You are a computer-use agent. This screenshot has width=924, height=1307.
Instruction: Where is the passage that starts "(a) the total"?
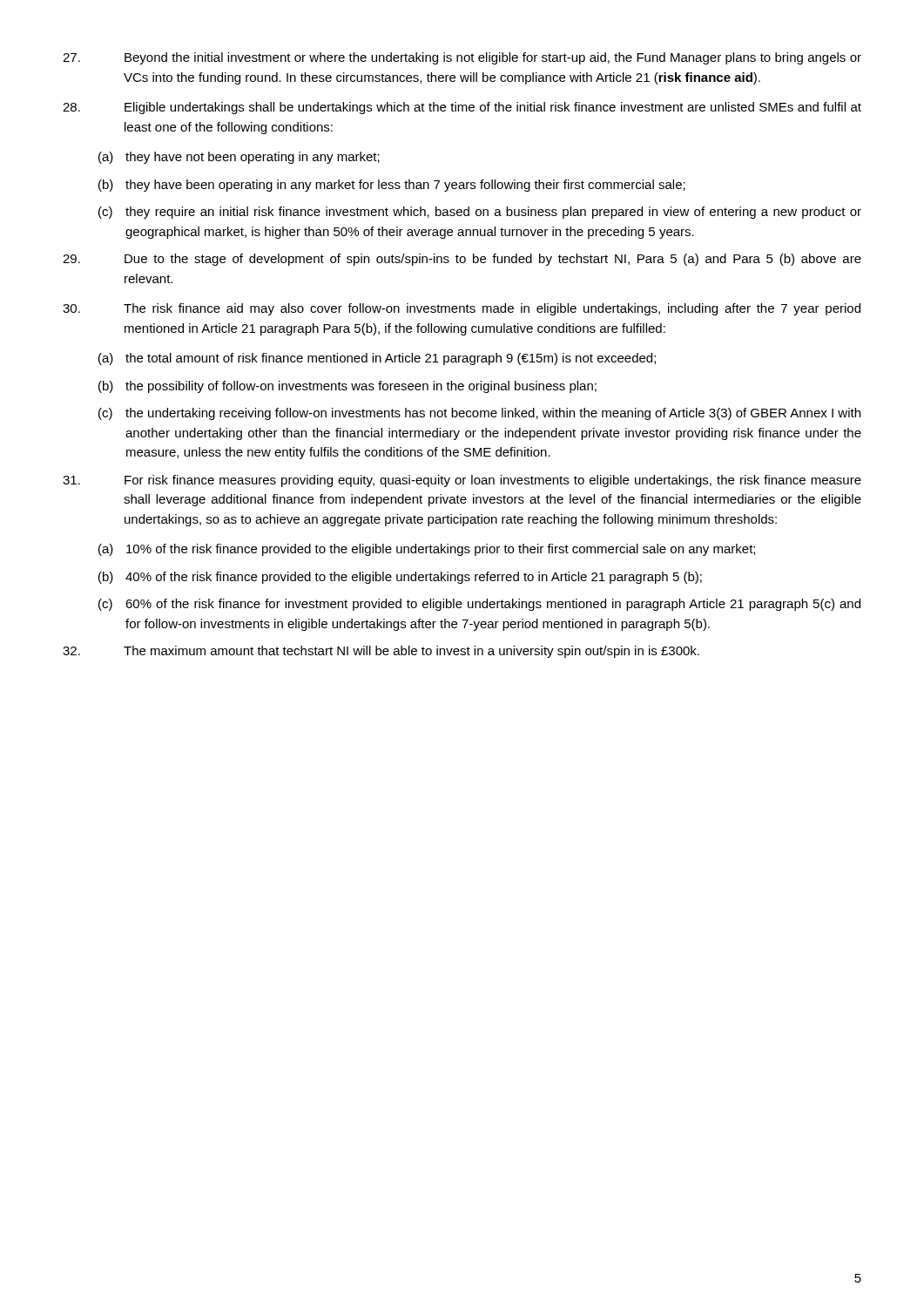[x=479, y=358]
